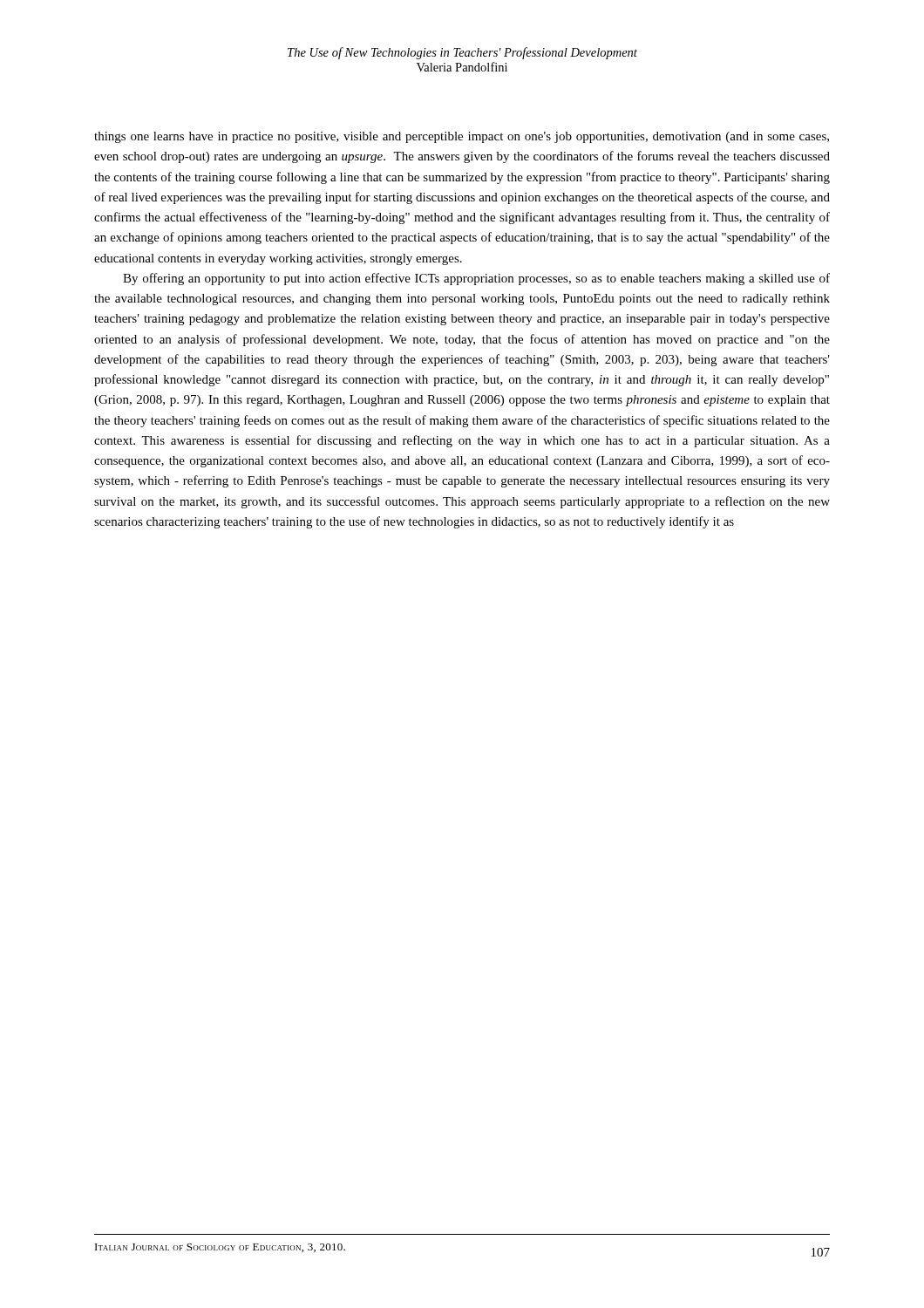Locate the block of text that opens with "By offering an"

(x=462, y=400)
